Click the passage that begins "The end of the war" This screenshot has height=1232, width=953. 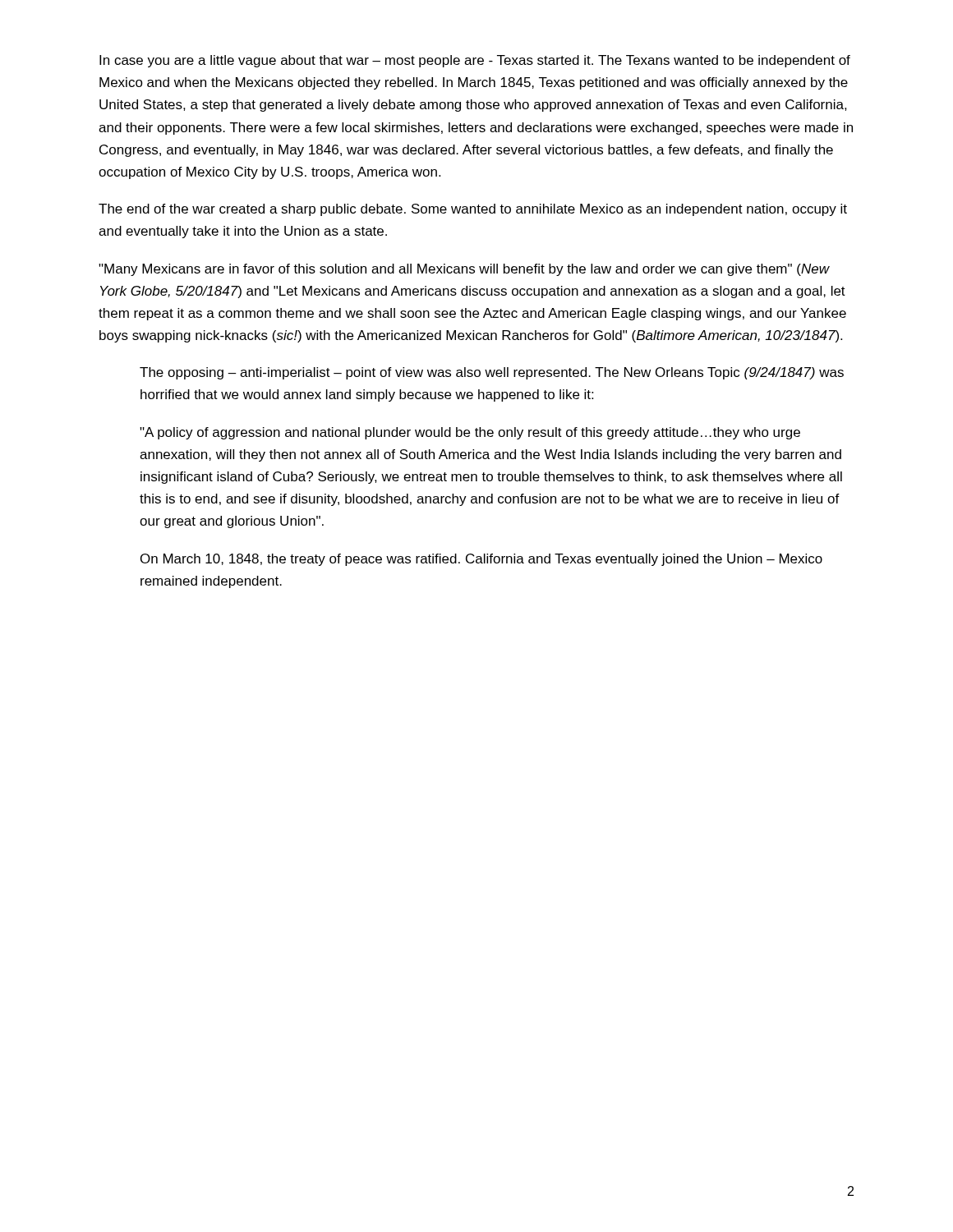point(476,220)
